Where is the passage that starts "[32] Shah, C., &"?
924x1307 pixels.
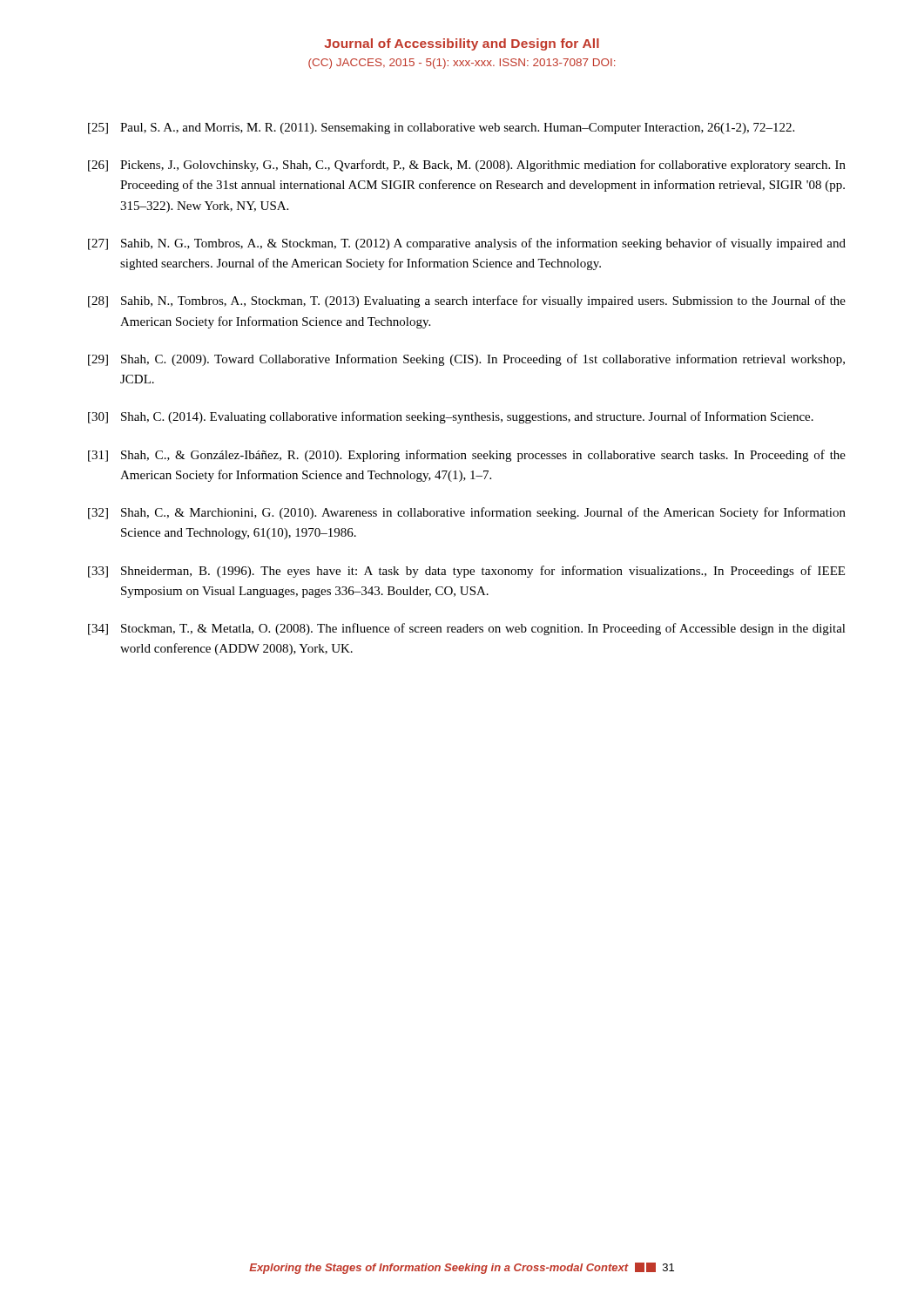tap(466, 523)
